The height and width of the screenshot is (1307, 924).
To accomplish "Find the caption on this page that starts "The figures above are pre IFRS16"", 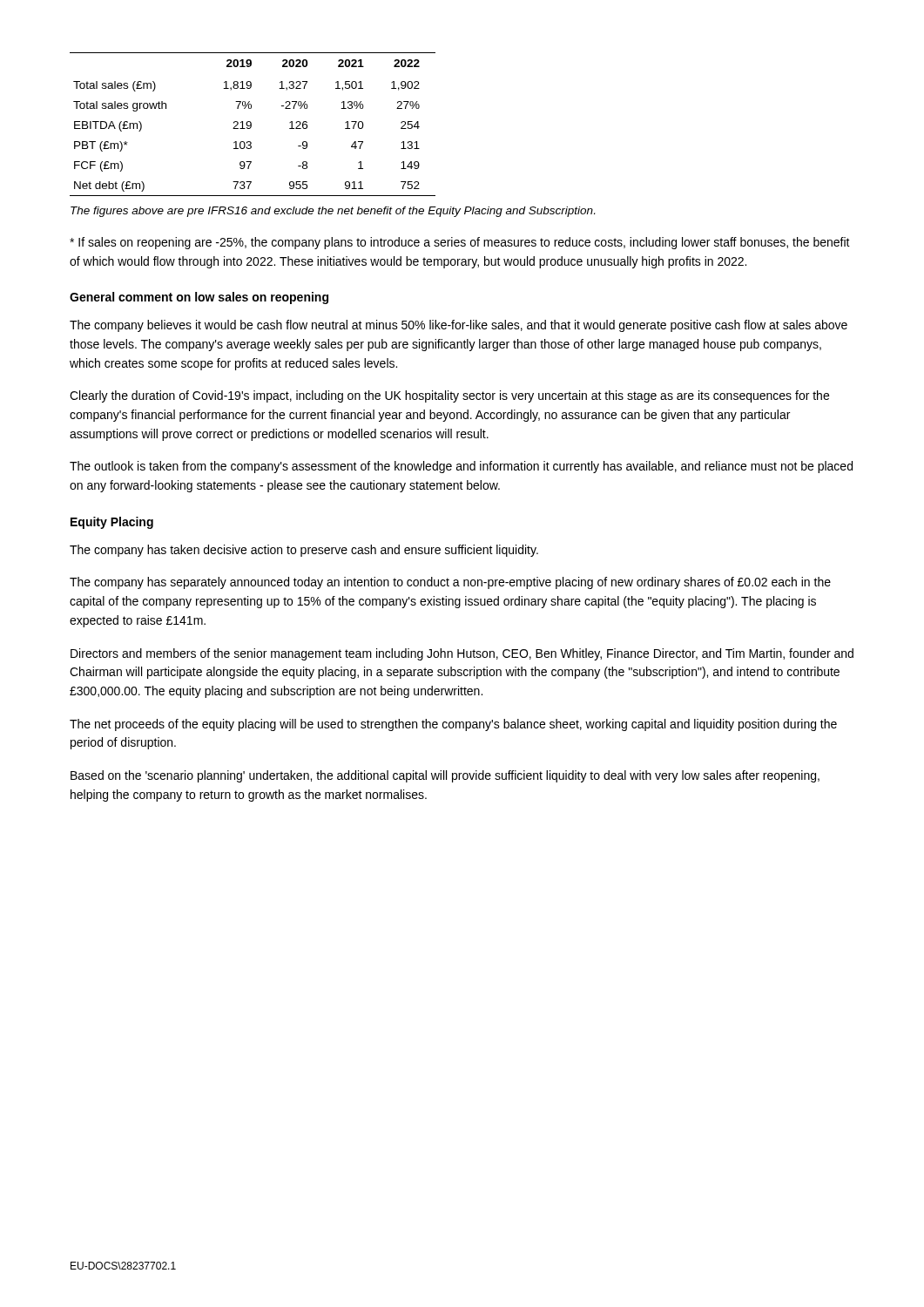I will (333, 211).
